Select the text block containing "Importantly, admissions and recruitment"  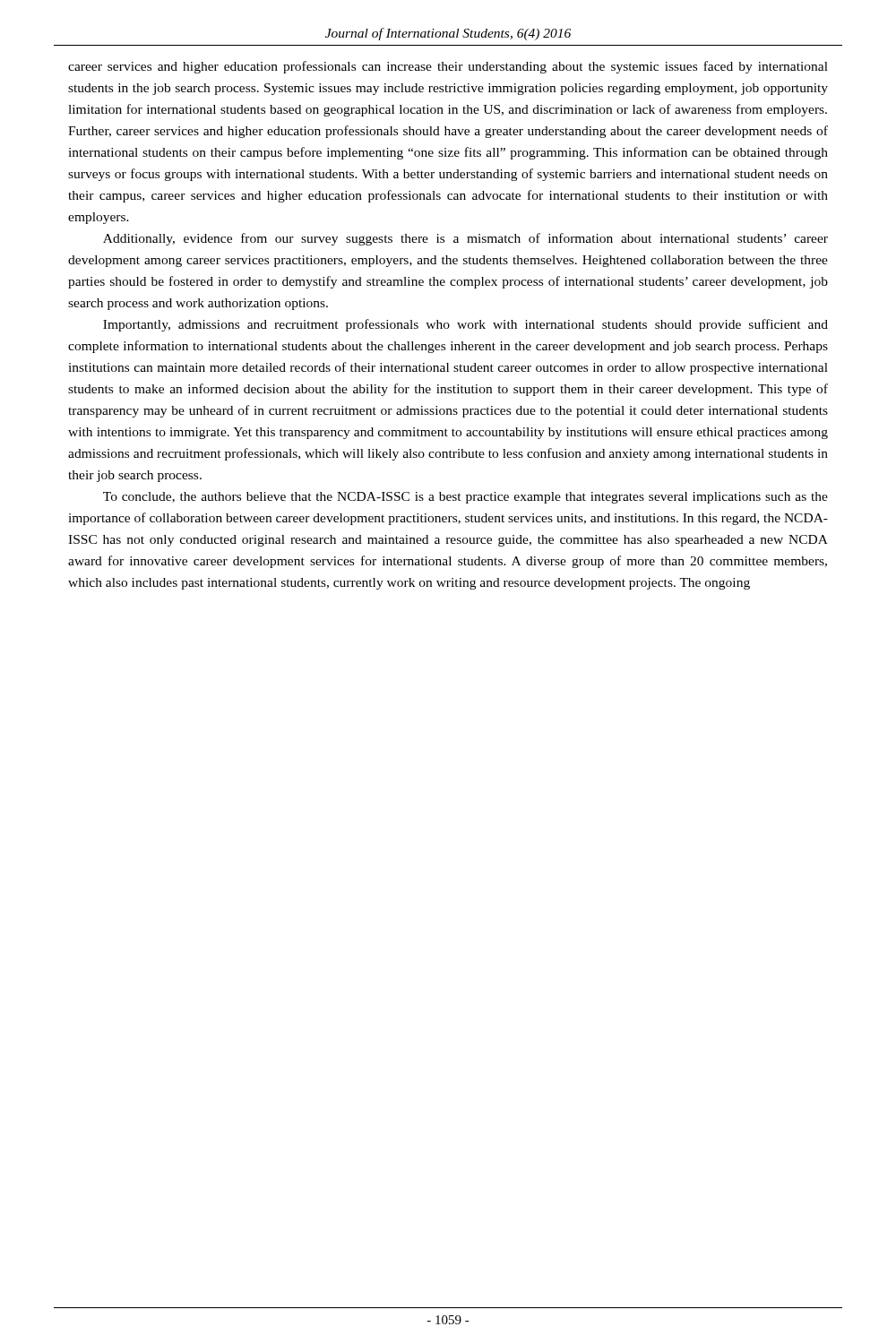(x=448, y=400)
